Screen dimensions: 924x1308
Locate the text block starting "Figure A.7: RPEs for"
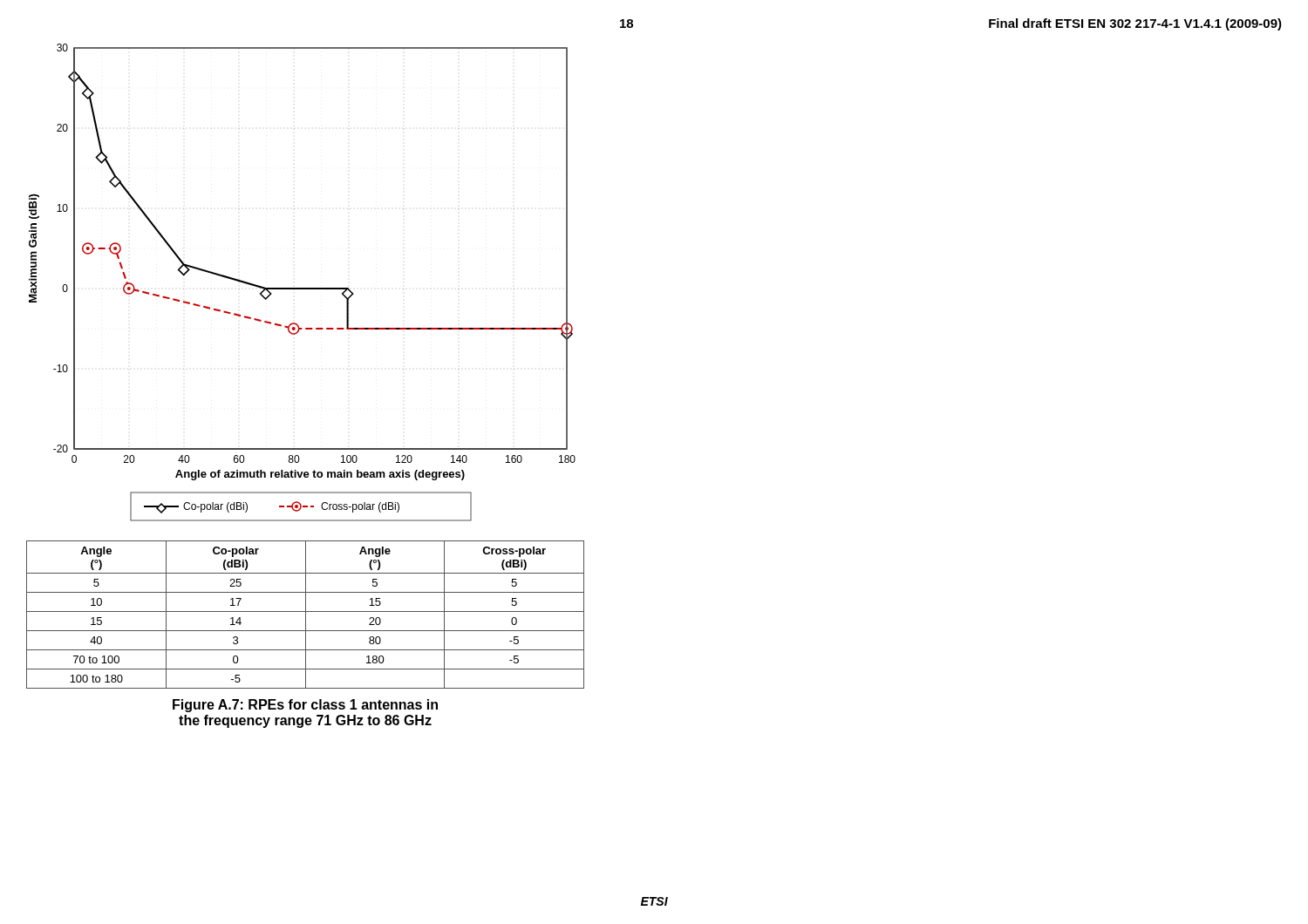pyautogui.click(x=305, y=713)
